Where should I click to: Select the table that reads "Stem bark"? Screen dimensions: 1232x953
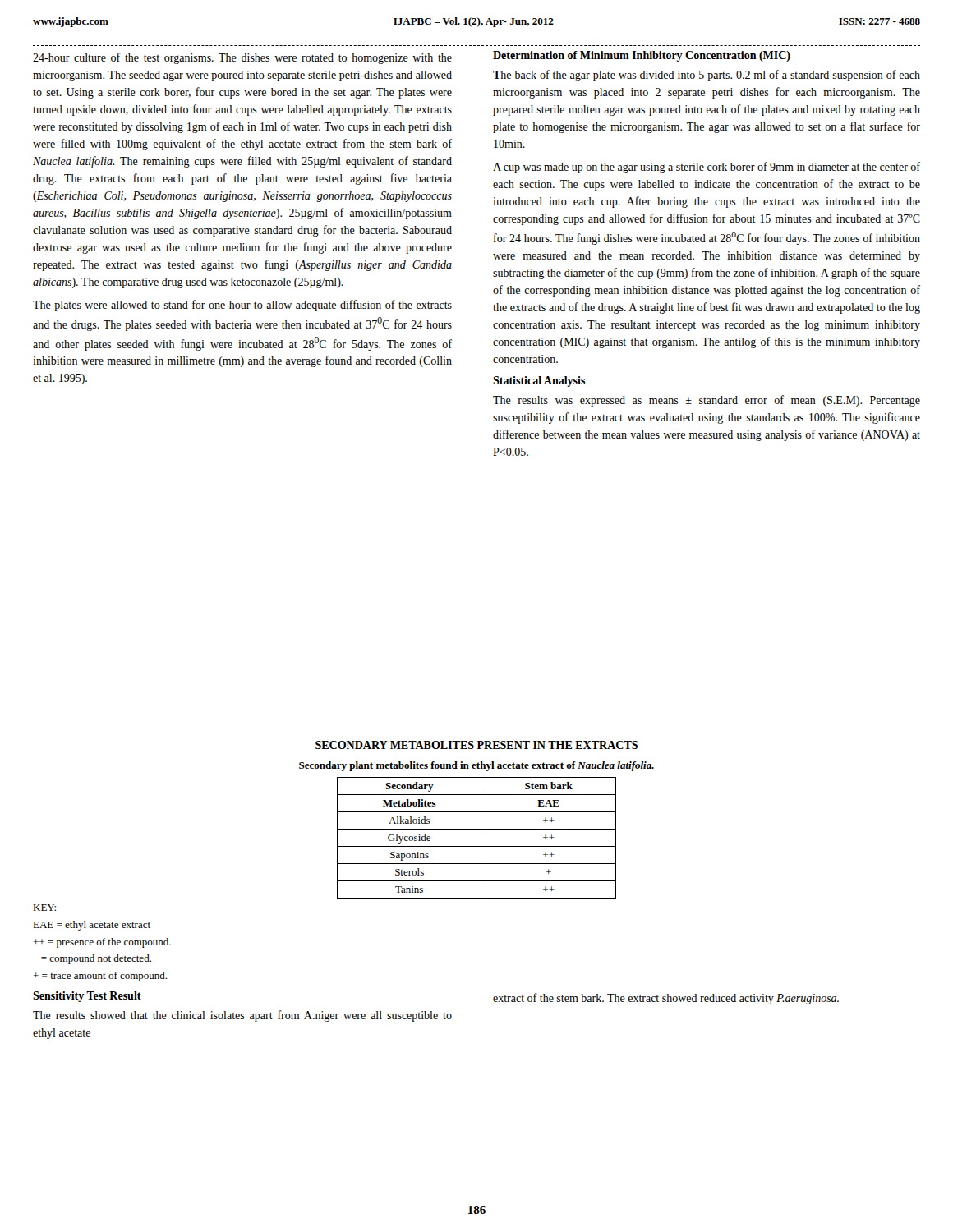[476, 838]
